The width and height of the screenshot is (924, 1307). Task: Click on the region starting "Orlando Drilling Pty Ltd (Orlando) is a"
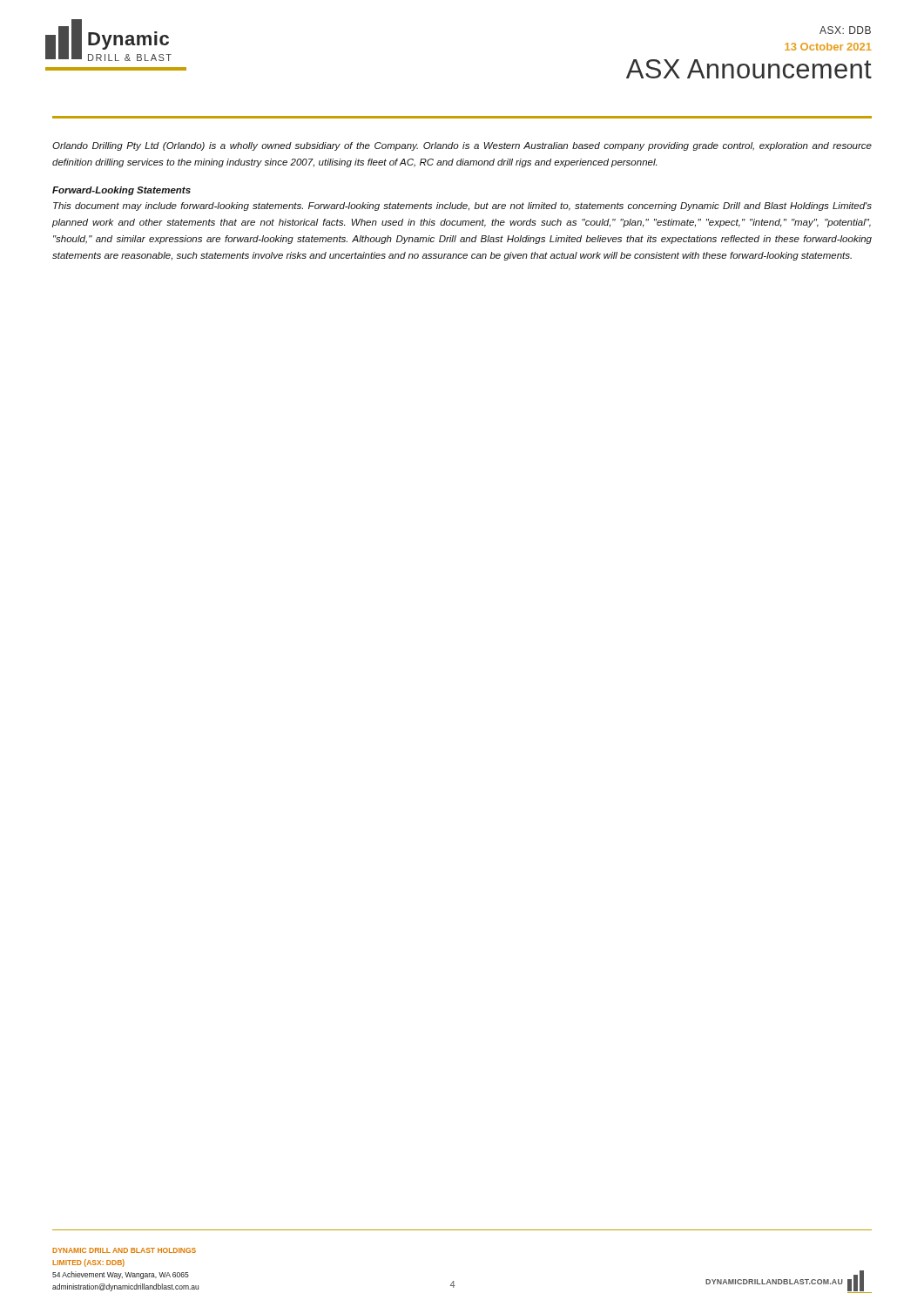(x=462, y=154)
